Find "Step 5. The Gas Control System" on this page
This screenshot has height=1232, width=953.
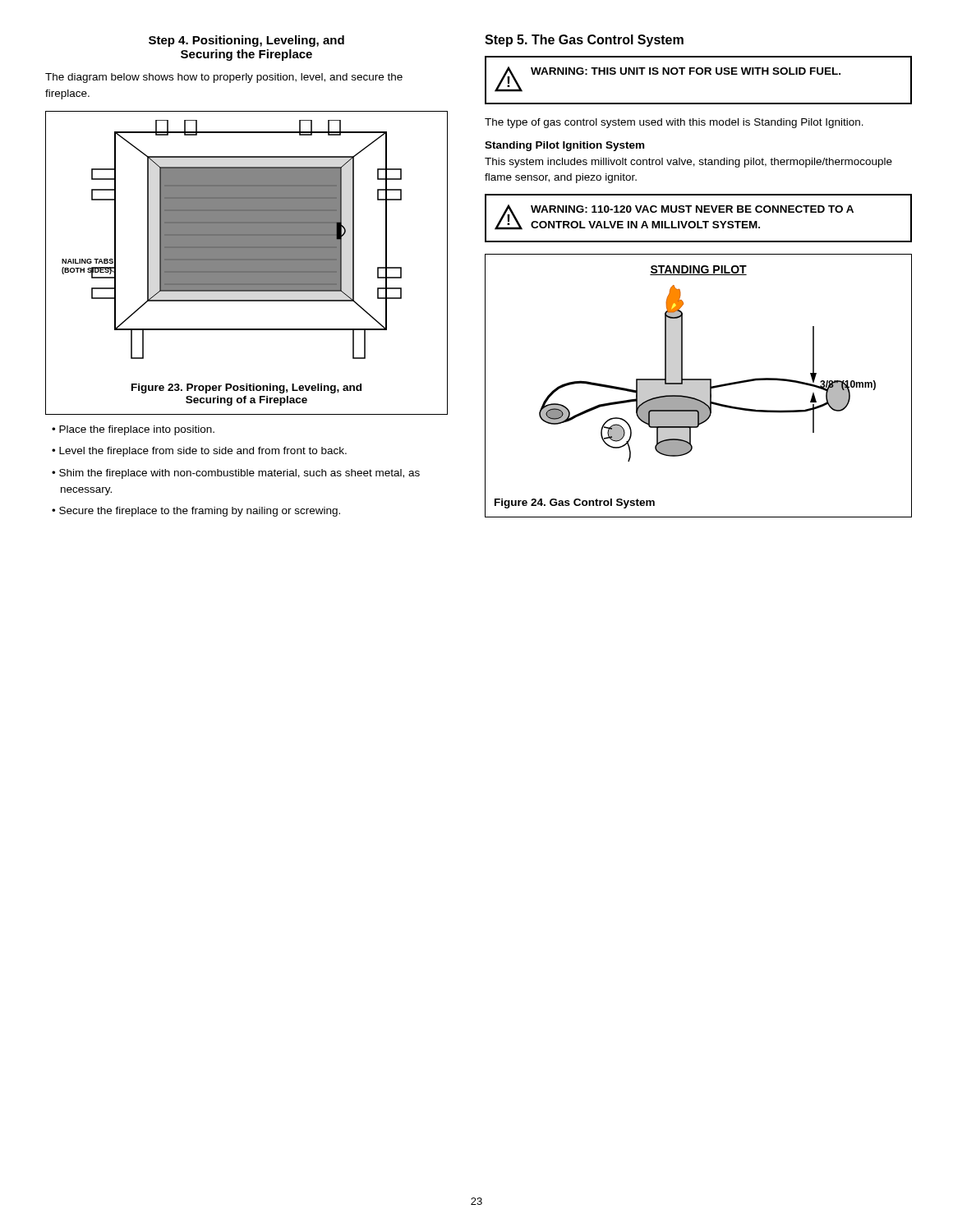(584, 40)
